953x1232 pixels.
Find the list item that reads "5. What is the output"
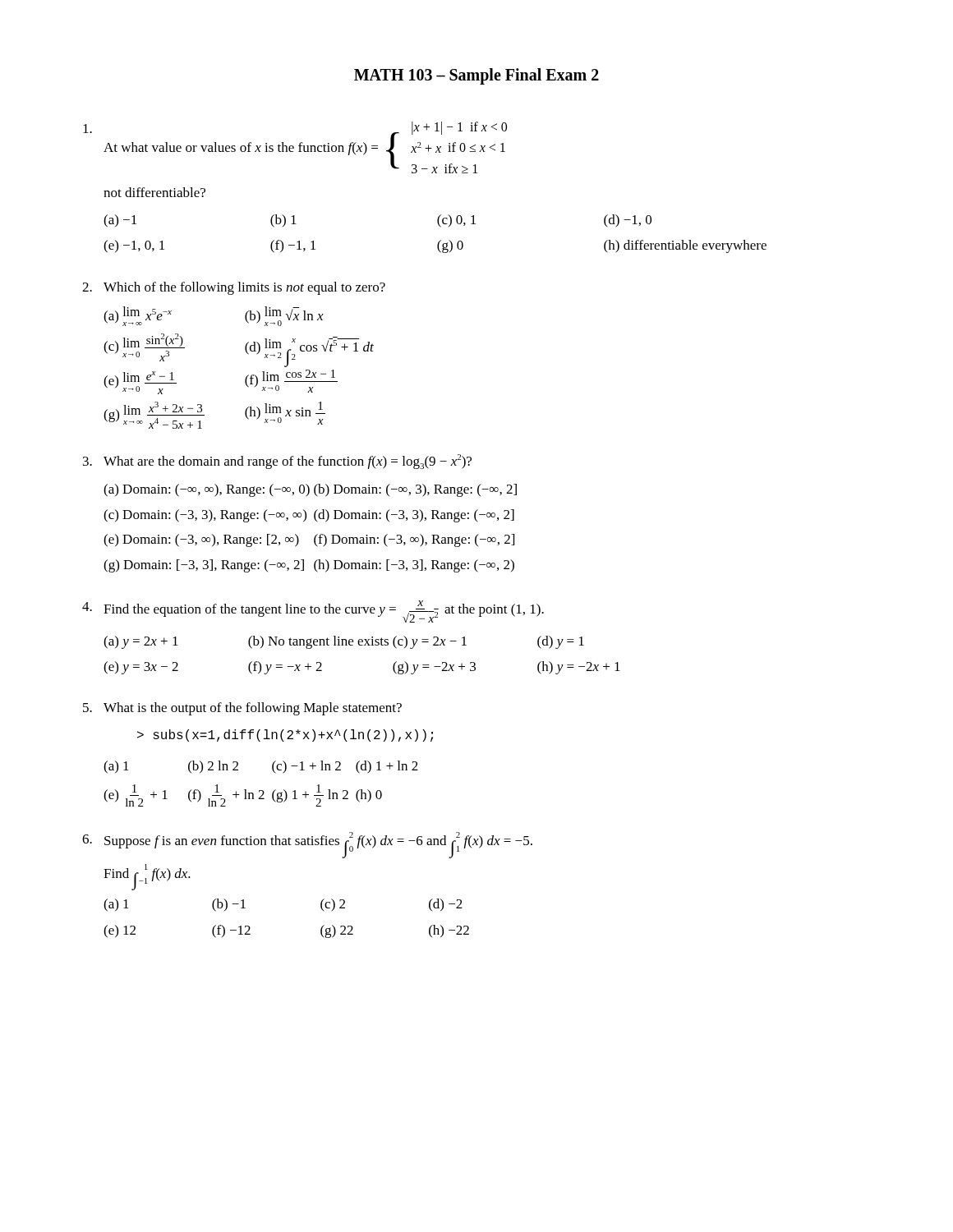[242, 709]
